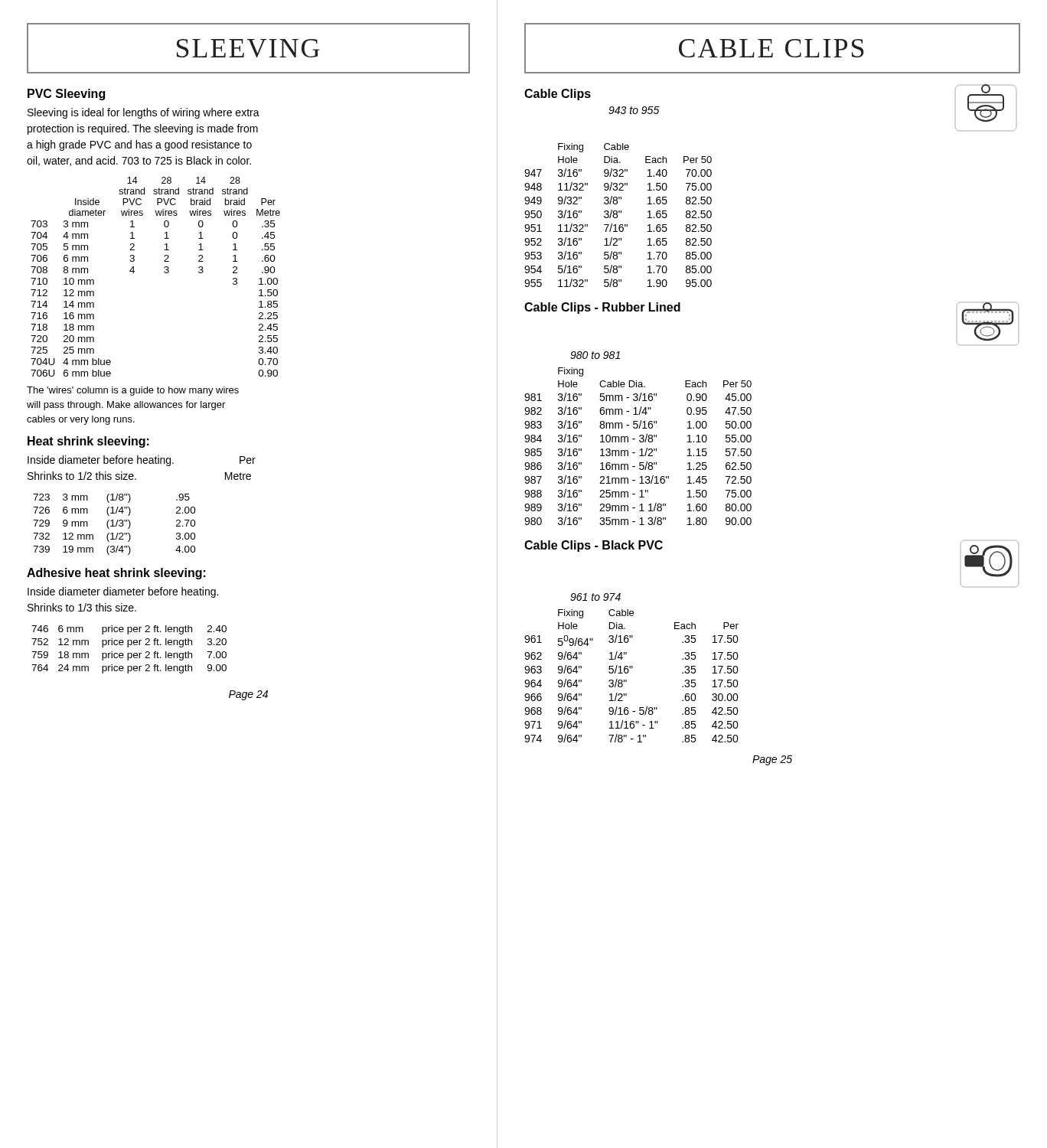Select the region starting "Sleeving is ideal for lengths of"
Screen dimensions: 1148x1047
(x=143, y=137)
